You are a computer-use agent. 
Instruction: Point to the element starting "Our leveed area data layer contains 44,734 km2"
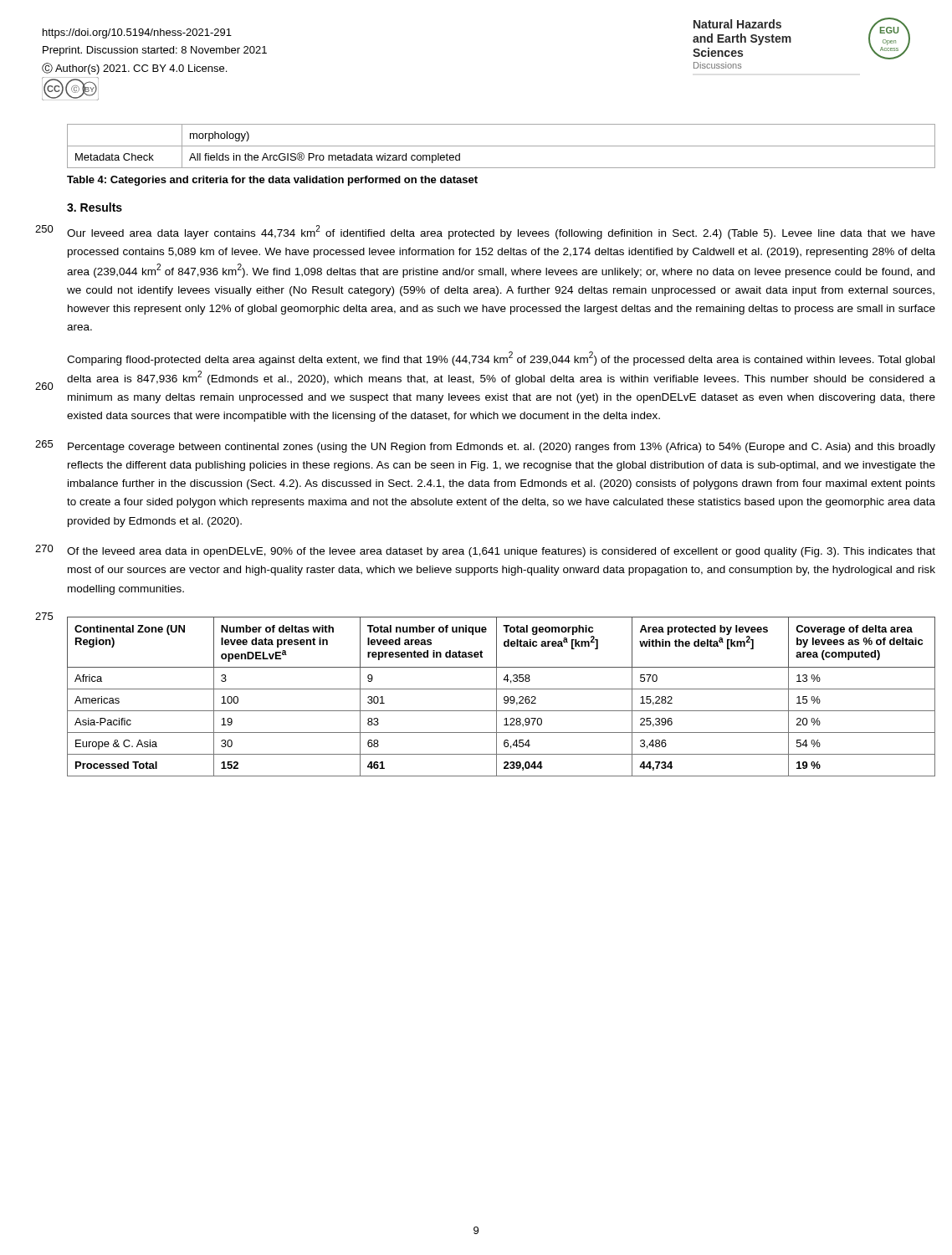(501, 279)
